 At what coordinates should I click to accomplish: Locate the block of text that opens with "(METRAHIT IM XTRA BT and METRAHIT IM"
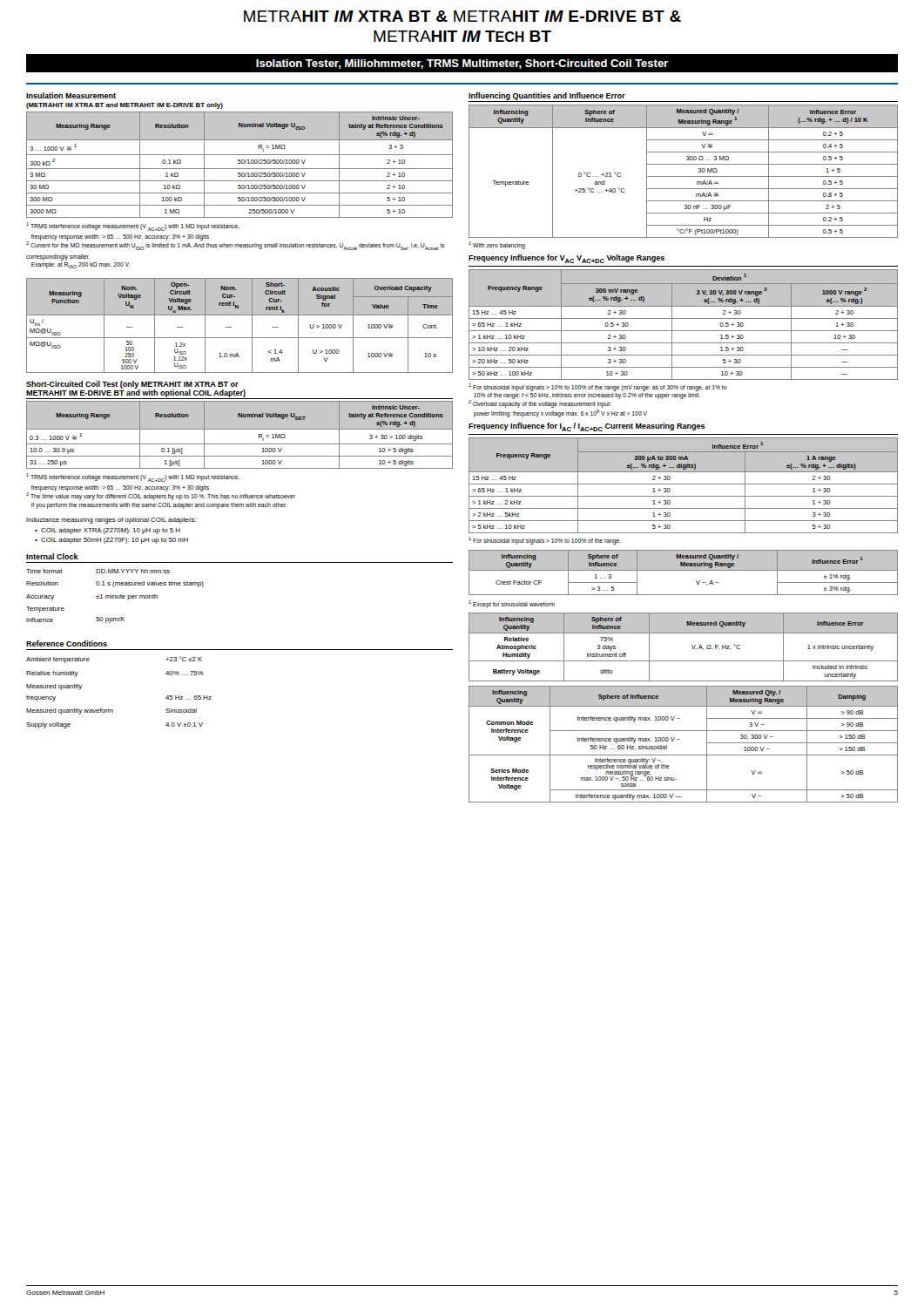click(124, 105)
